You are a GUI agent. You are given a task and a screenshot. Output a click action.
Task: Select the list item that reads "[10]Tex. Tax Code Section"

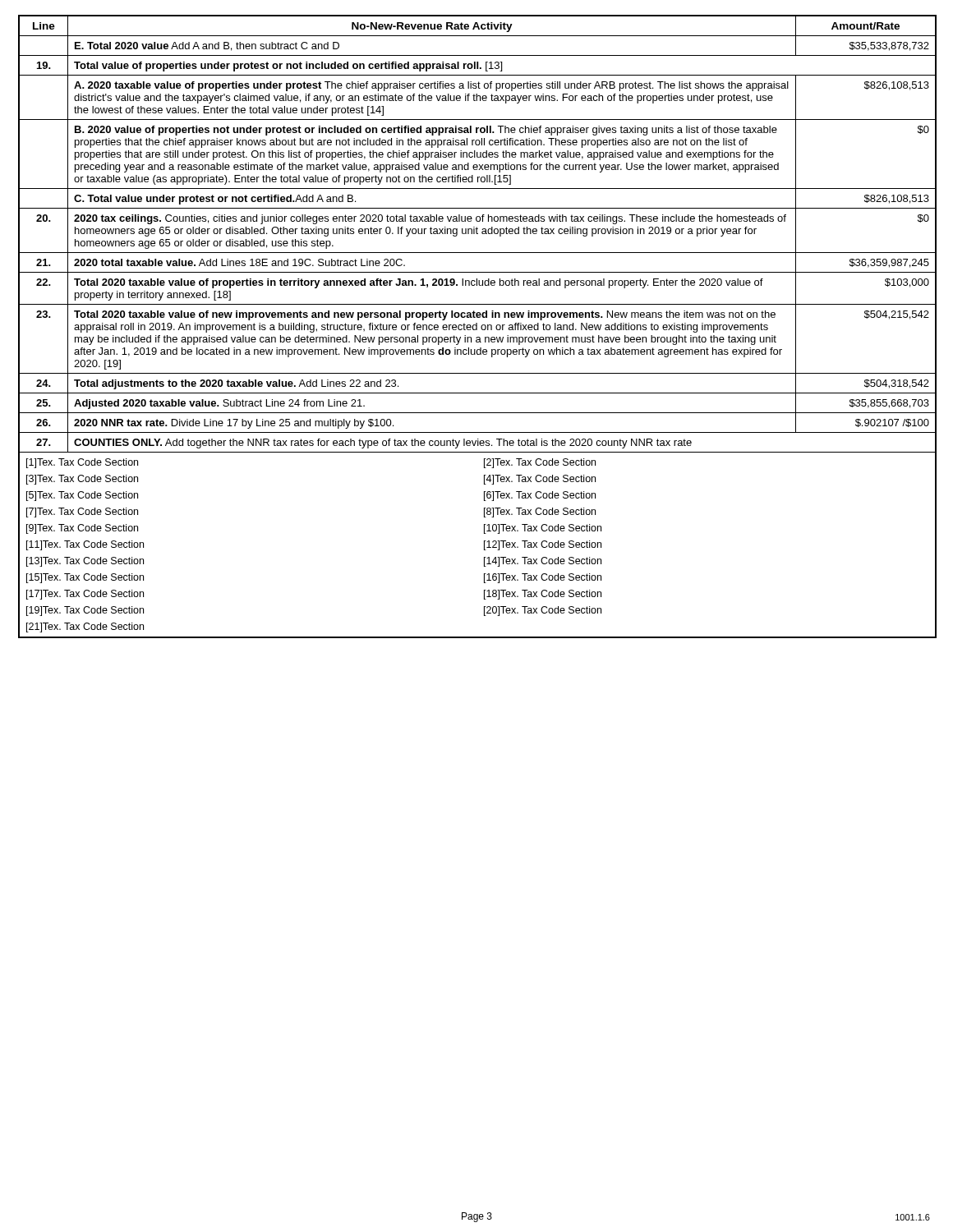(x=543, y=528)
